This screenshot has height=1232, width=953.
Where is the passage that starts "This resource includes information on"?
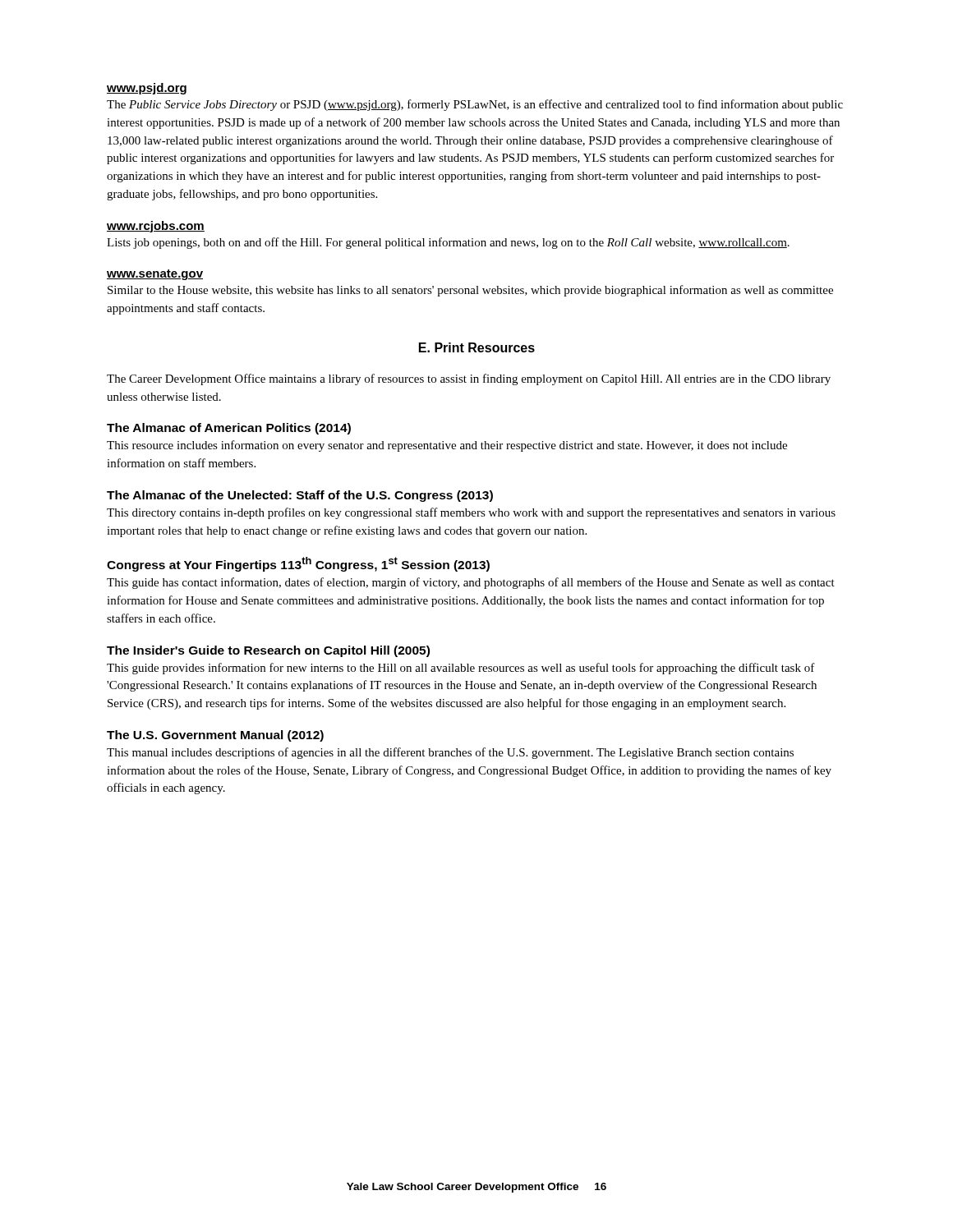pyautogui.click(x=447, y=454)
